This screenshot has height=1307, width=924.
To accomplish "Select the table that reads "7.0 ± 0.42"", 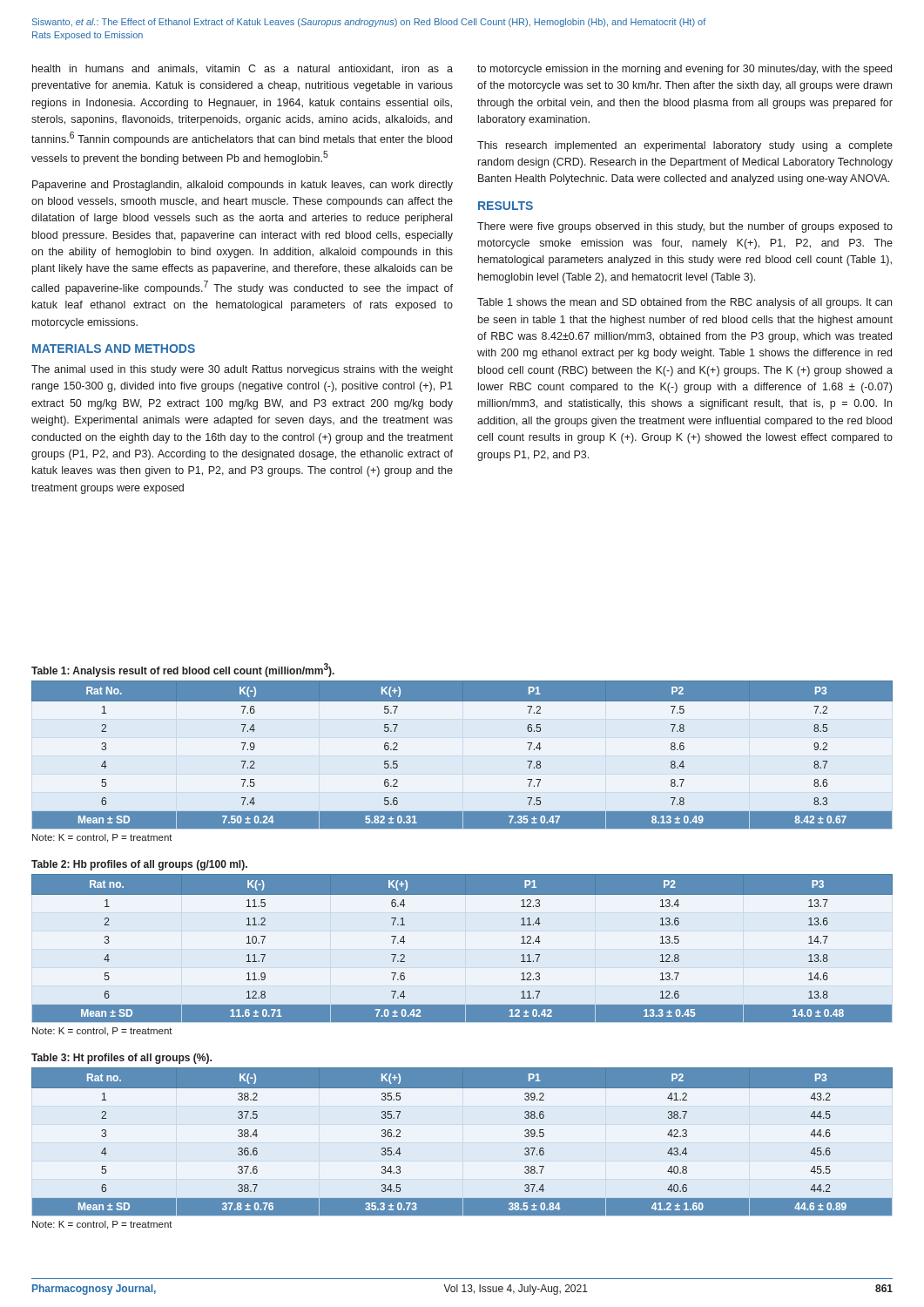I will click(x=462, y=948).
